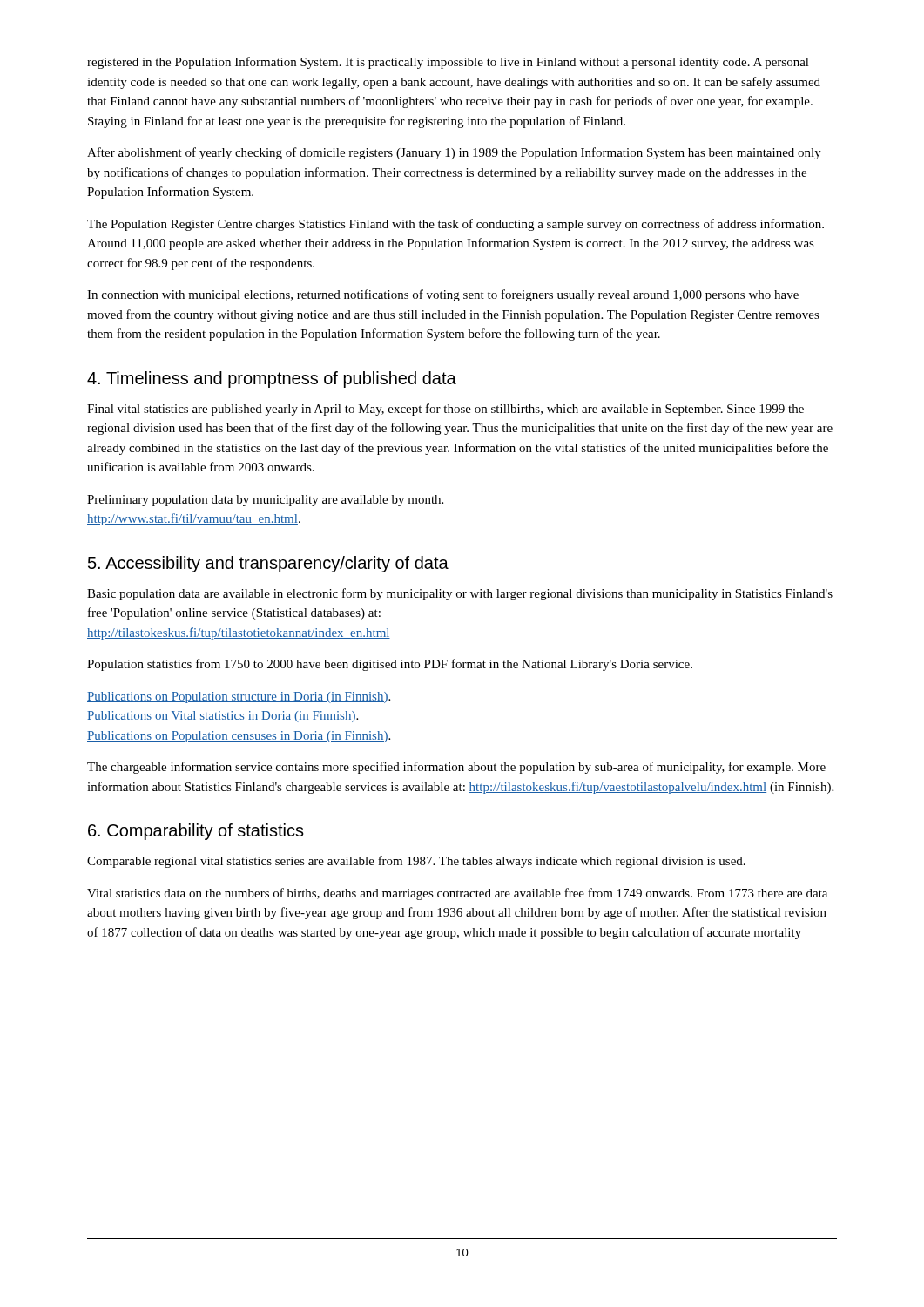Point to the block starting "In connection with municipal elections, returned notifications of"
Viewport: 924px width, 1307px height.
pyautogui.click(x=462, y=314)
